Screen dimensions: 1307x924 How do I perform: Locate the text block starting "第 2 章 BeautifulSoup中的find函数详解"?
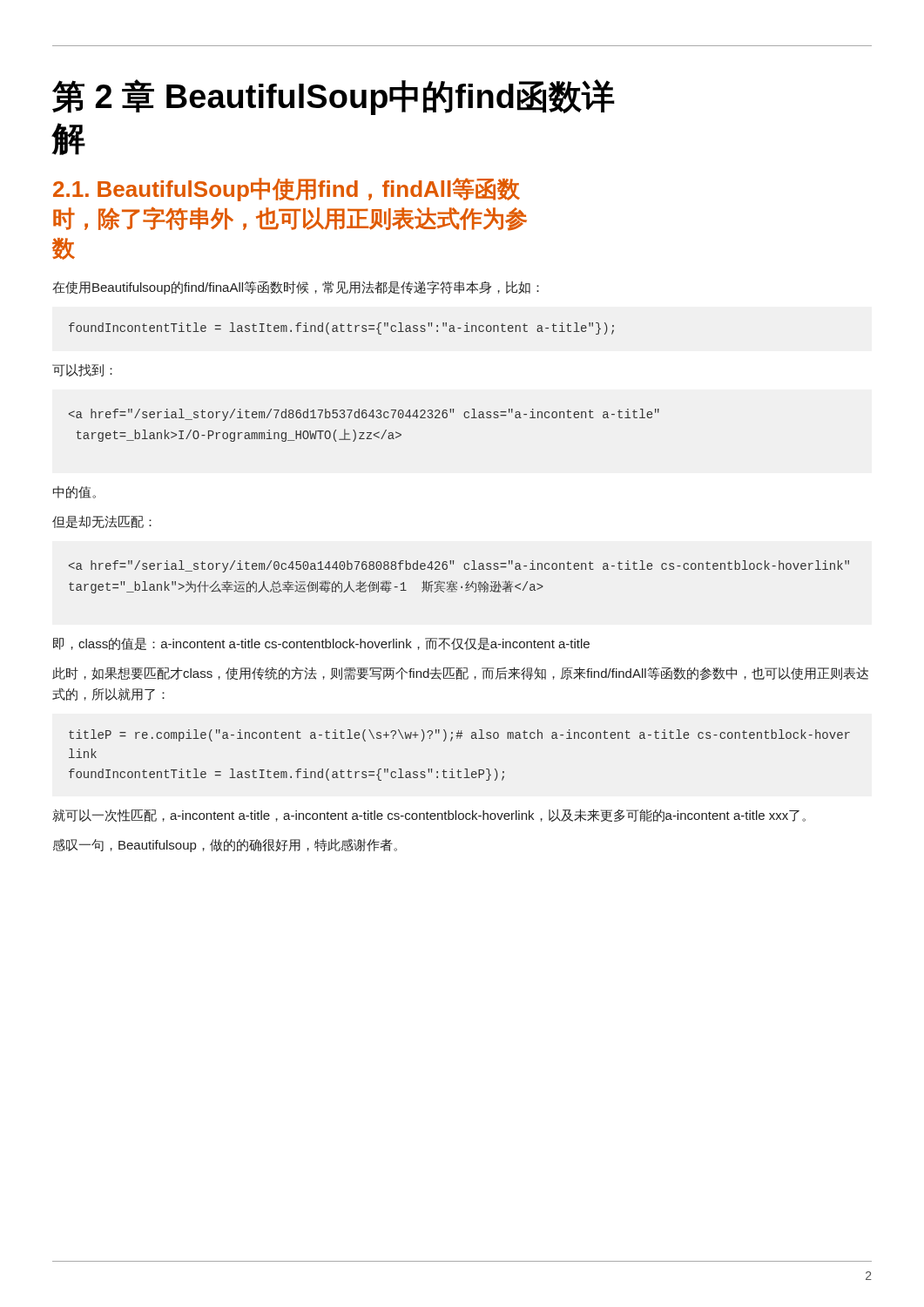tap(462, 118)
